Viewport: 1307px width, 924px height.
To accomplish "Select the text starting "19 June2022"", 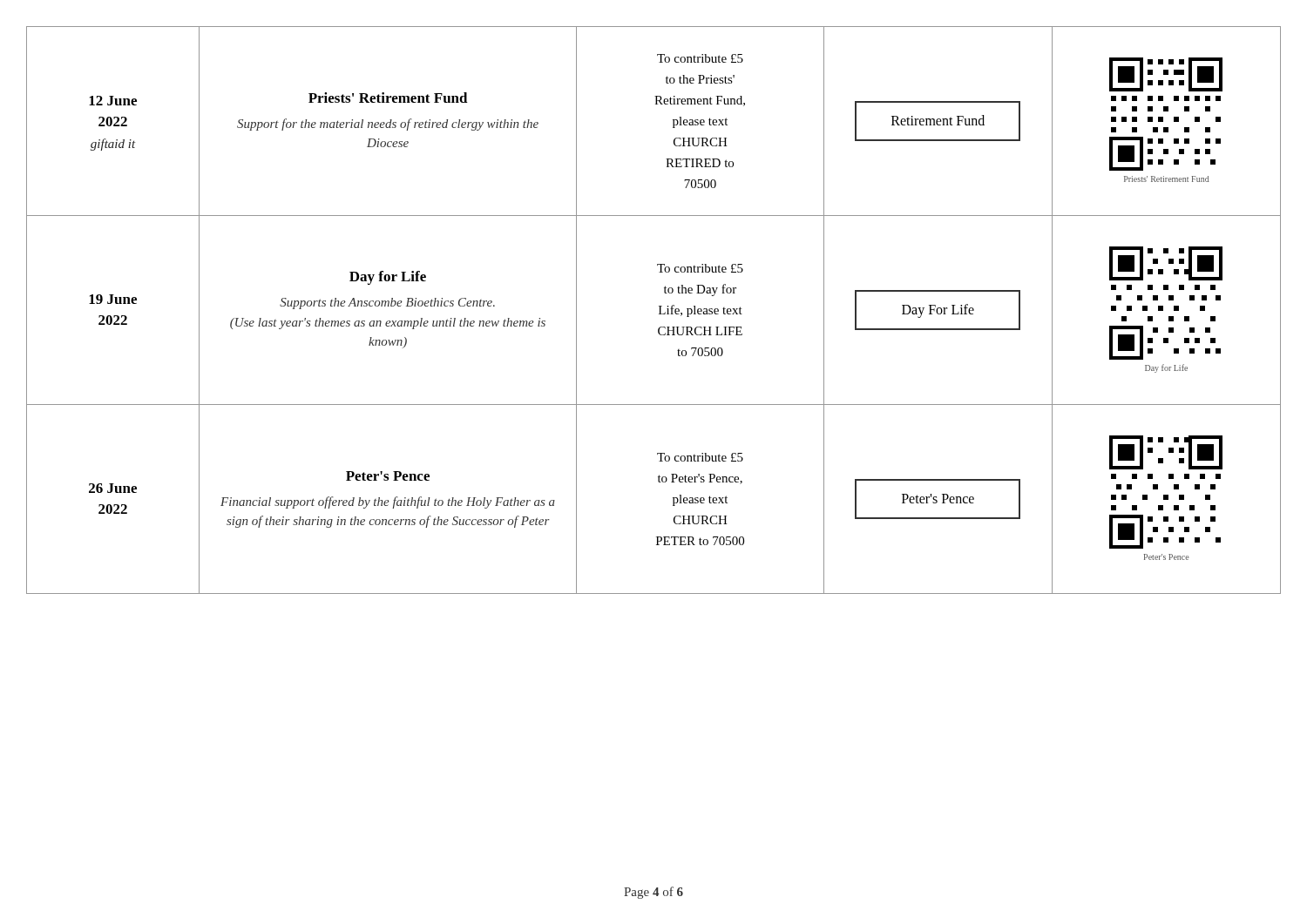I will point(113,310).
